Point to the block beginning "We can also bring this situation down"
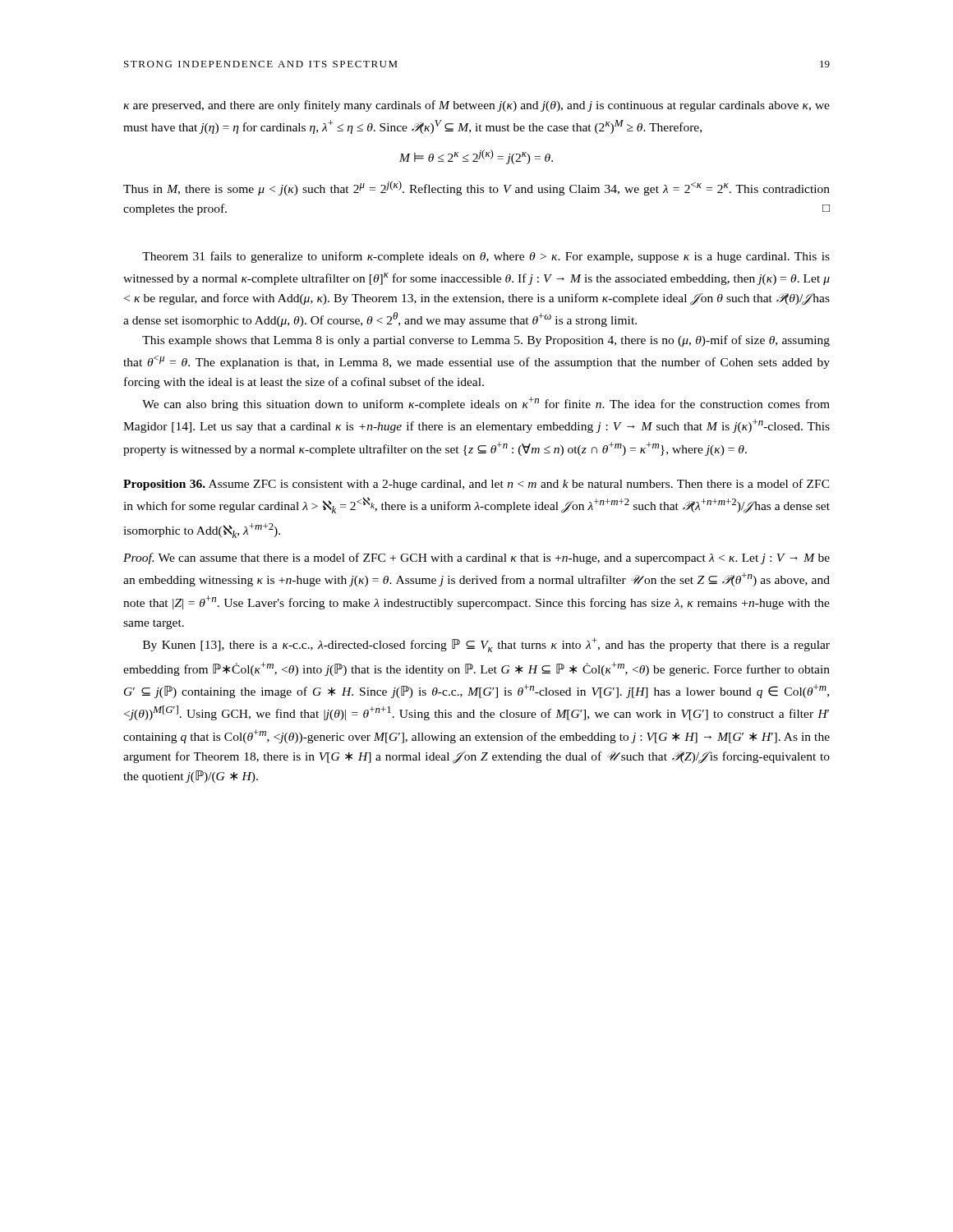 click(476, 425)
